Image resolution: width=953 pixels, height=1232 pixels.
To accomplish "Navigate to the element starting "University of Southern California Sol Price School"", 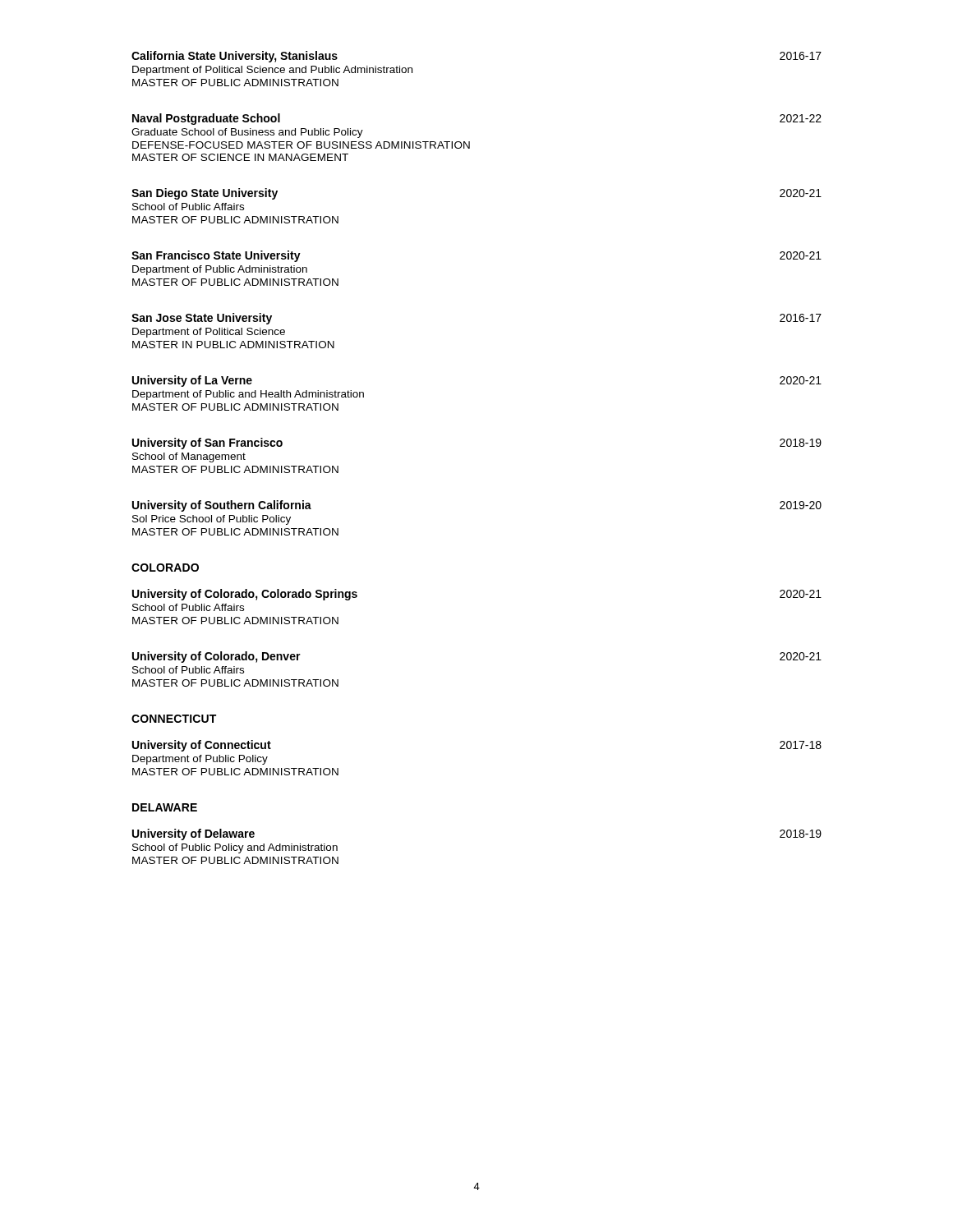I will point(221,506).
